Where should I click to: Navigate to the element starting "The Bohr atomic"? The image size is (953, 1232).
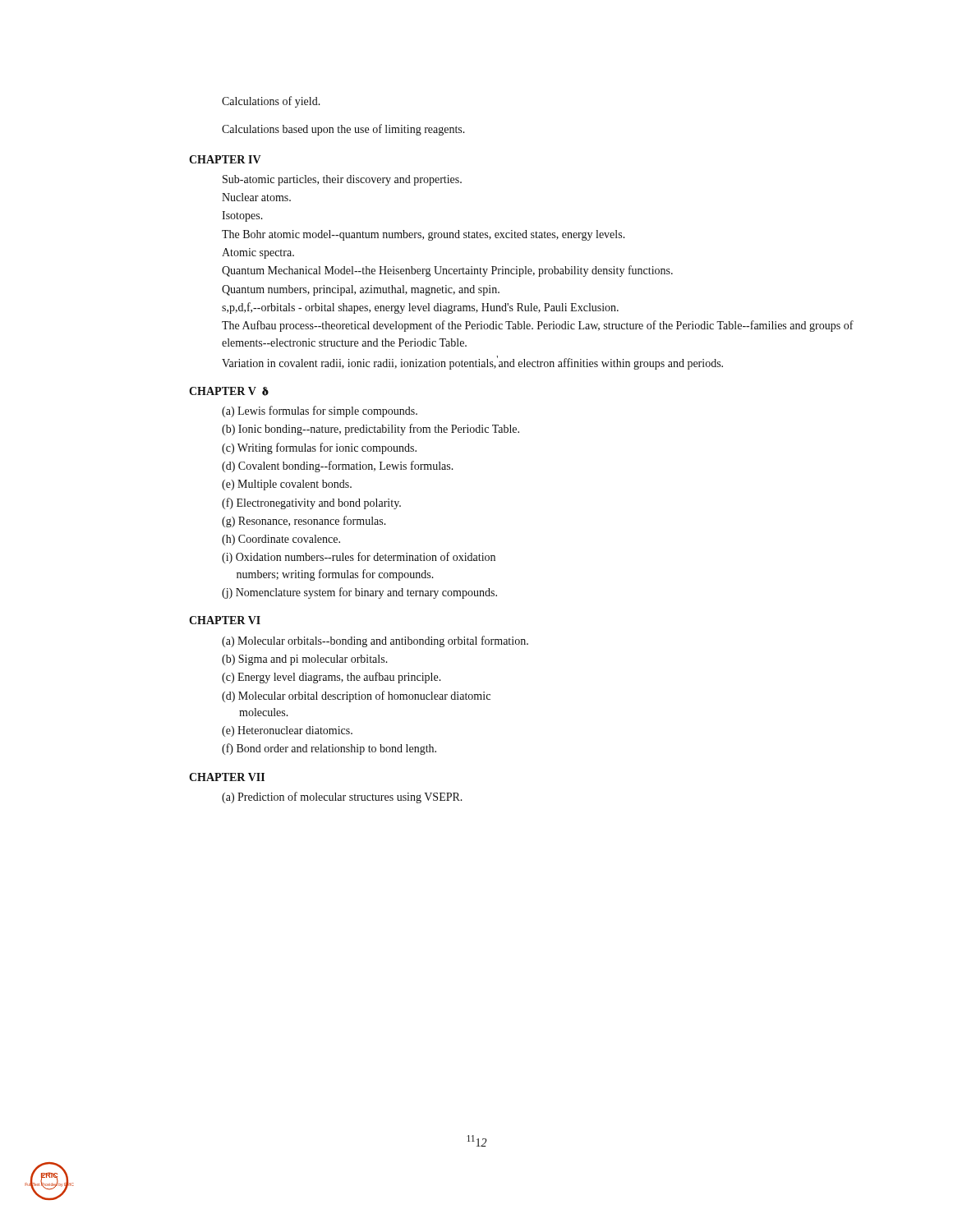pyautogui.click(x=555, y=235)
